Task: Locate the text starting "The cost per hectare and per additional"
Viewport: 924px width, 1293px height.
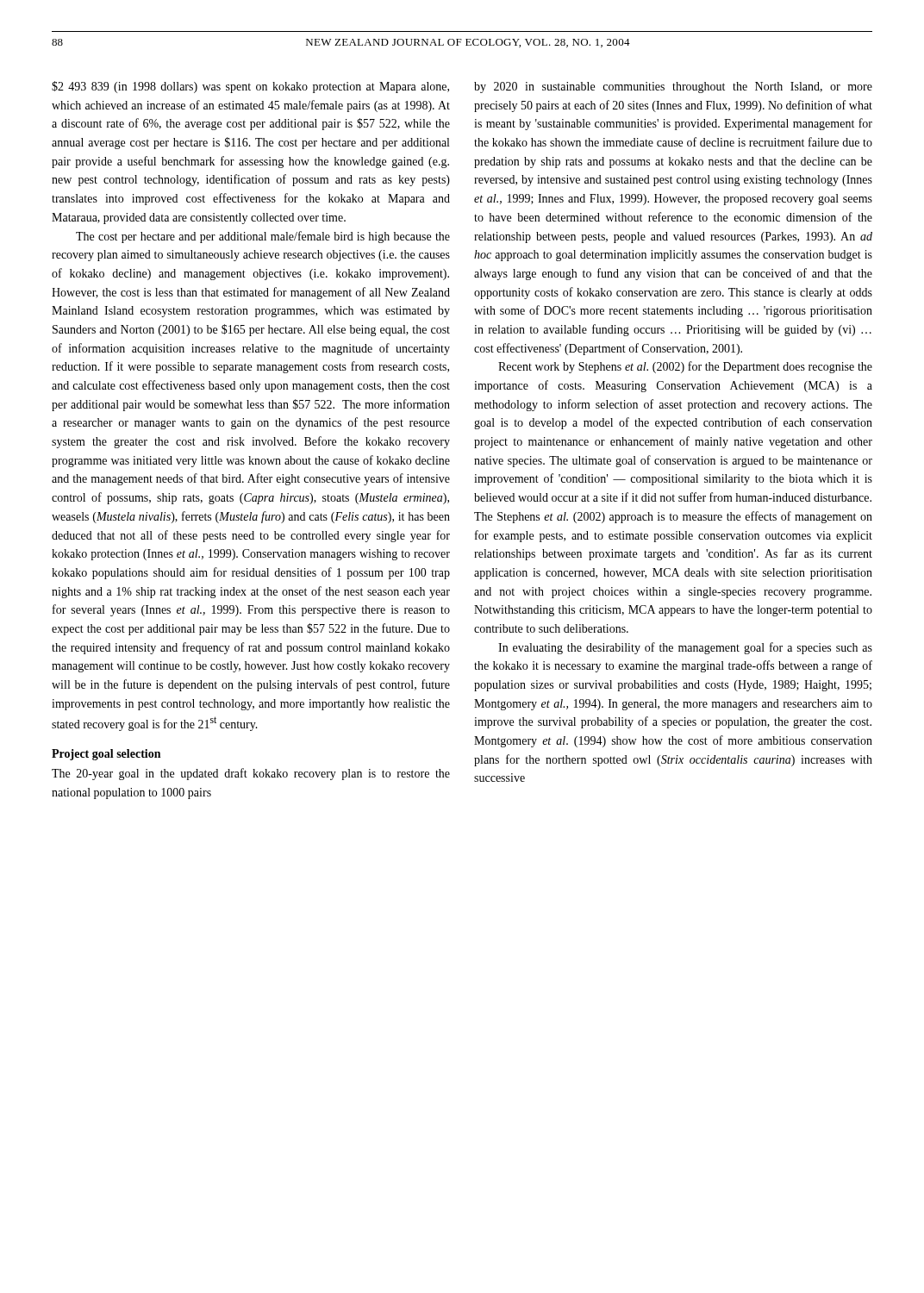Action: pyautogui.click(x=251, y=481)
